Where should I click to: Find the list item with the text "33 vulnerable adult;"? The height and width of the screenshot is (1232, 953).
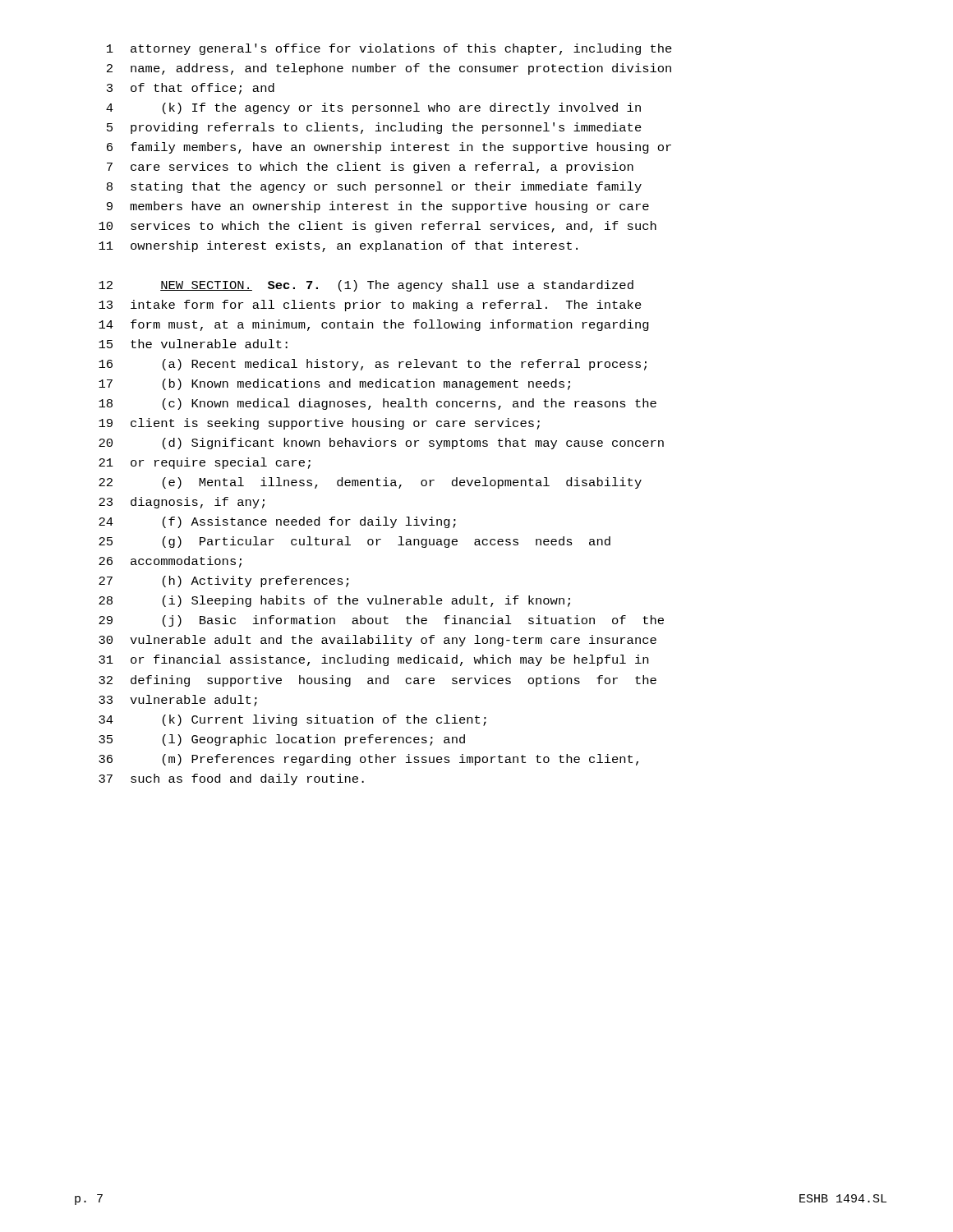click(178, 701)
